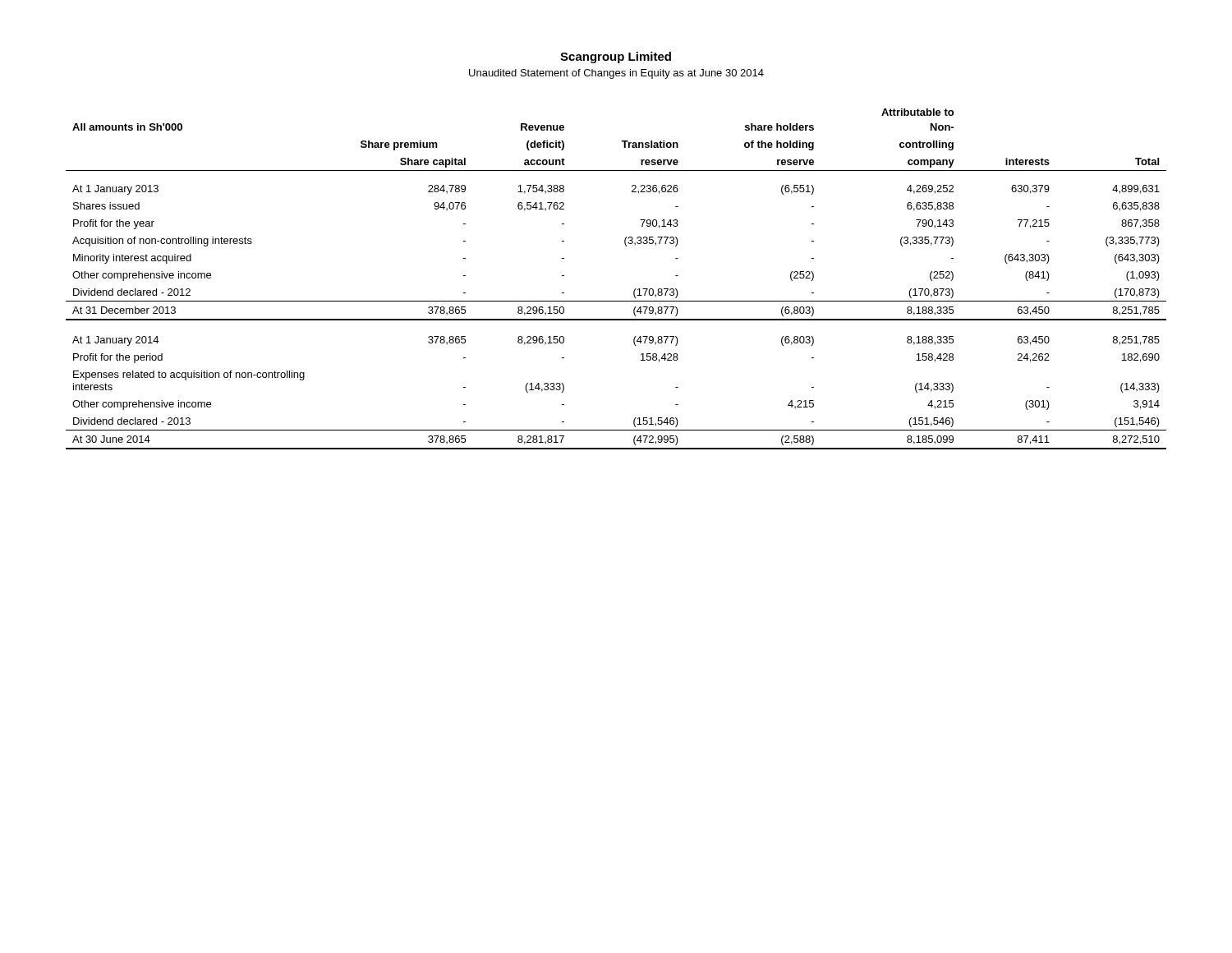1232x953 pixels.
Task: Find the table
Action: pyautogui.click(x=616, y=276)
